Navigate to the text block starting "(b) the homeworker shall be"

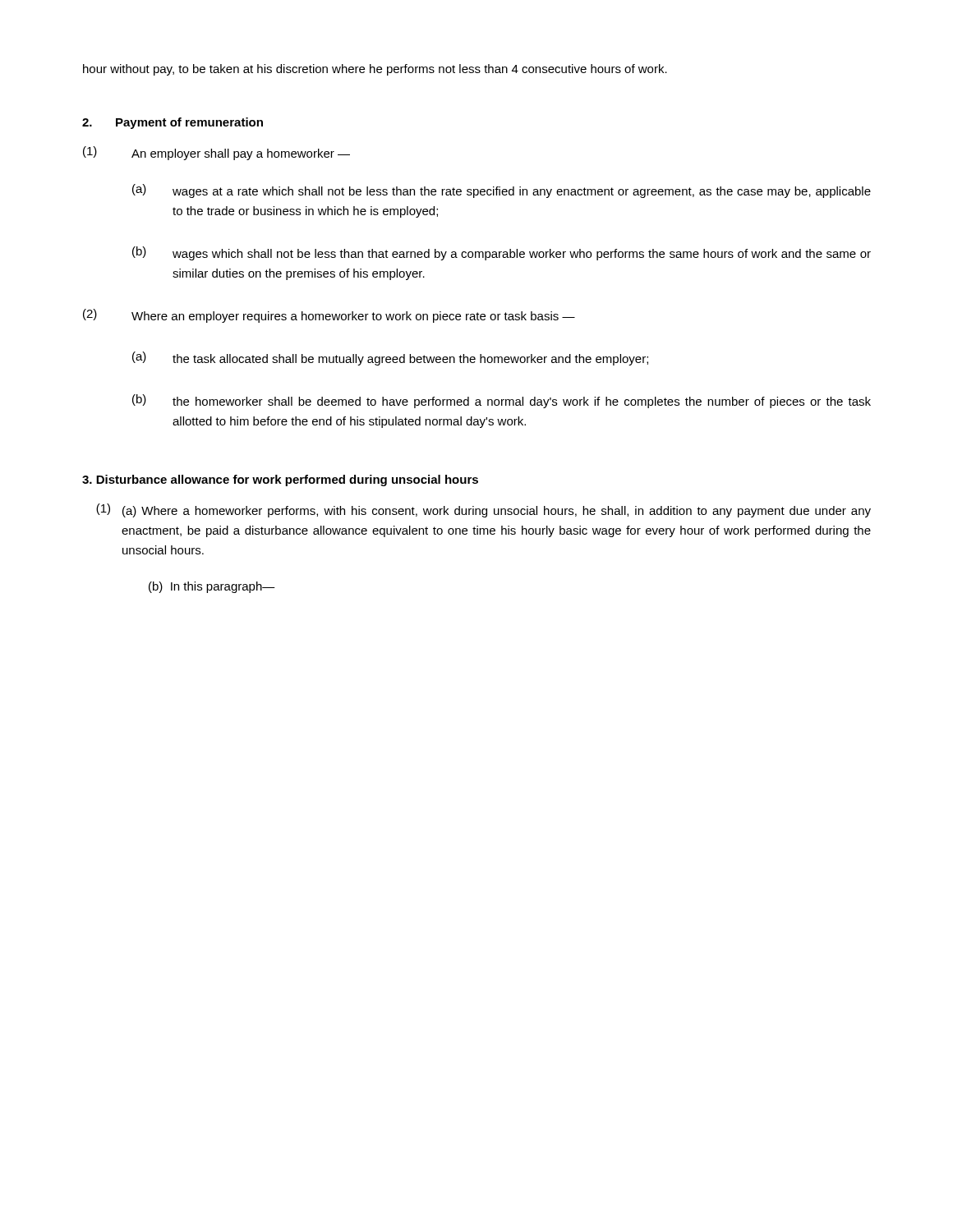tap(501, 411)
